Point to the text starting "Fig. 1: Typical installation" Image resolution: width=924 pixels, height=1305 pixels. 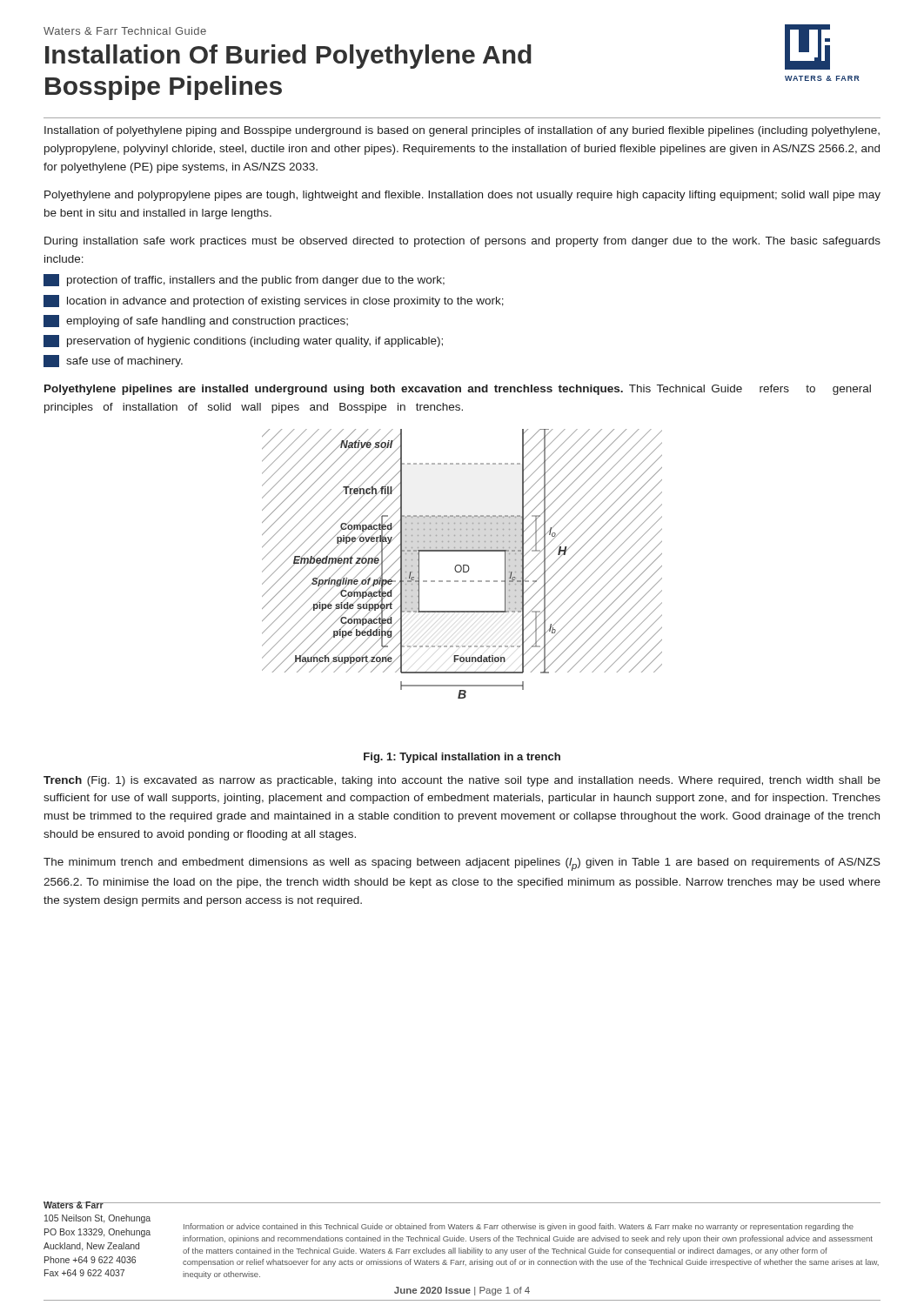(462, 756)
